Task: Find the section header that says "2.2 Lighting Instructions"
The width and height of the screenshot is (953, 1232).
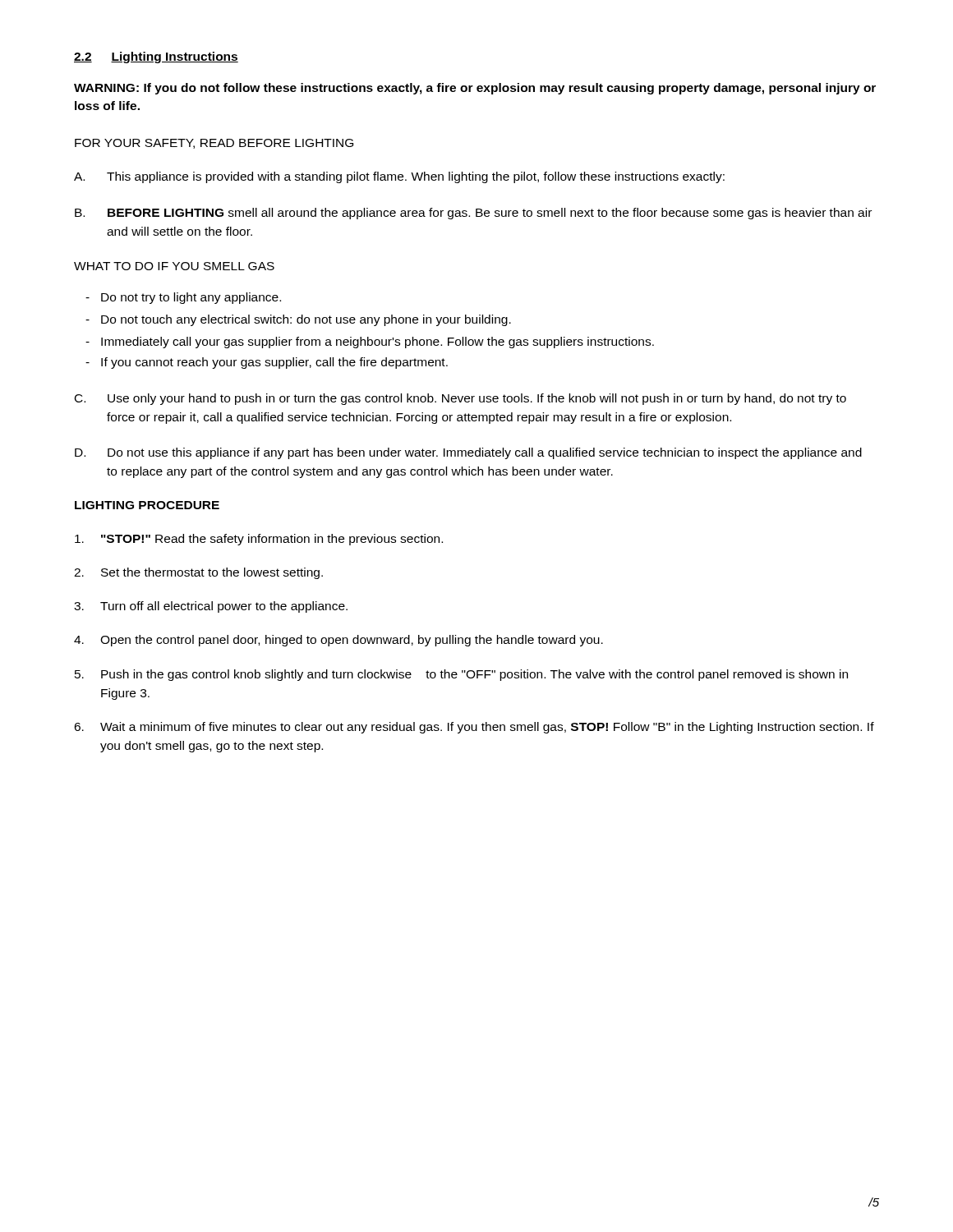Action: [x=156, y=57]
